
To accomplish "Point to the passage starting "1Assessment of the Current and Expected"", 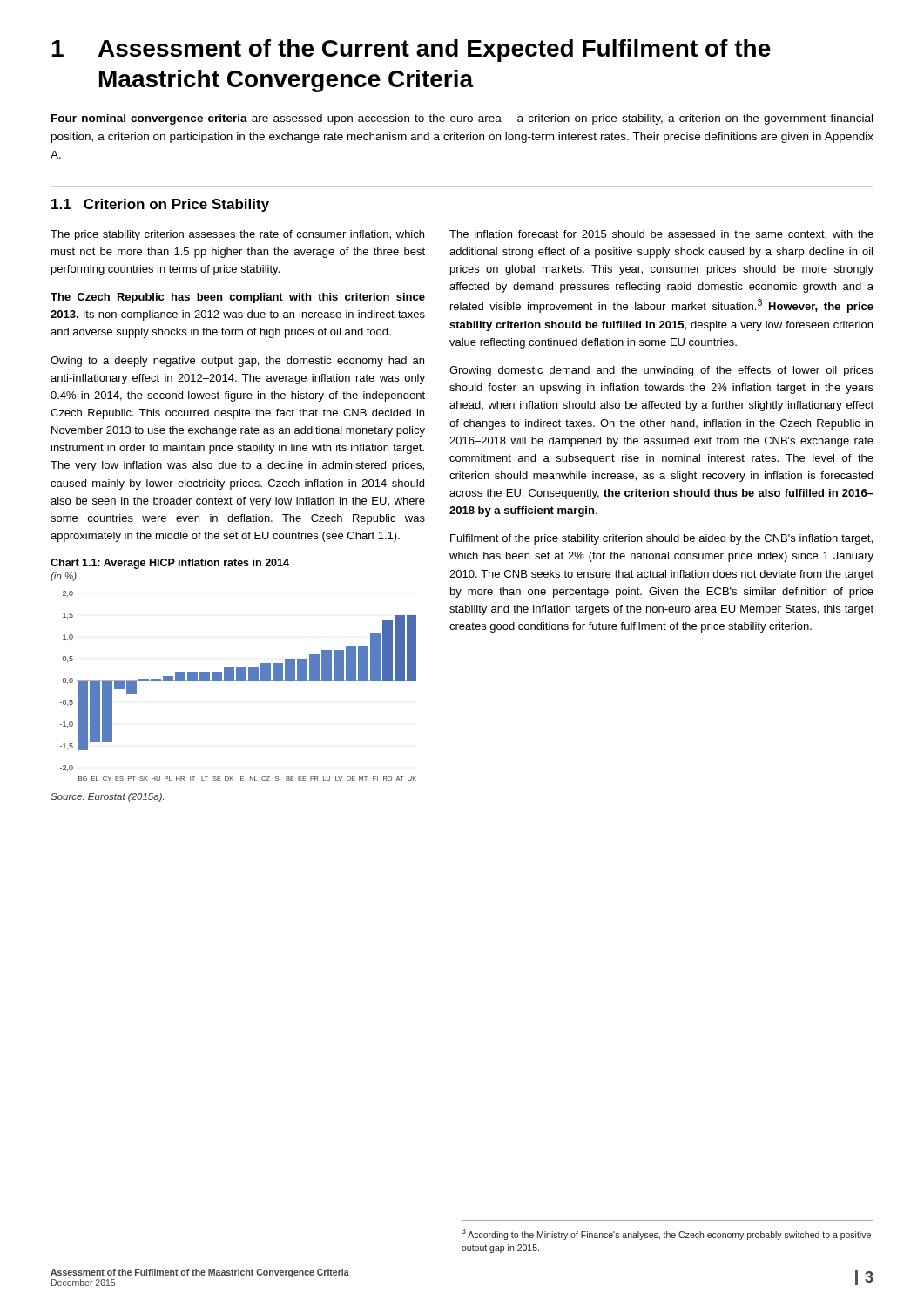I will 462,64.
